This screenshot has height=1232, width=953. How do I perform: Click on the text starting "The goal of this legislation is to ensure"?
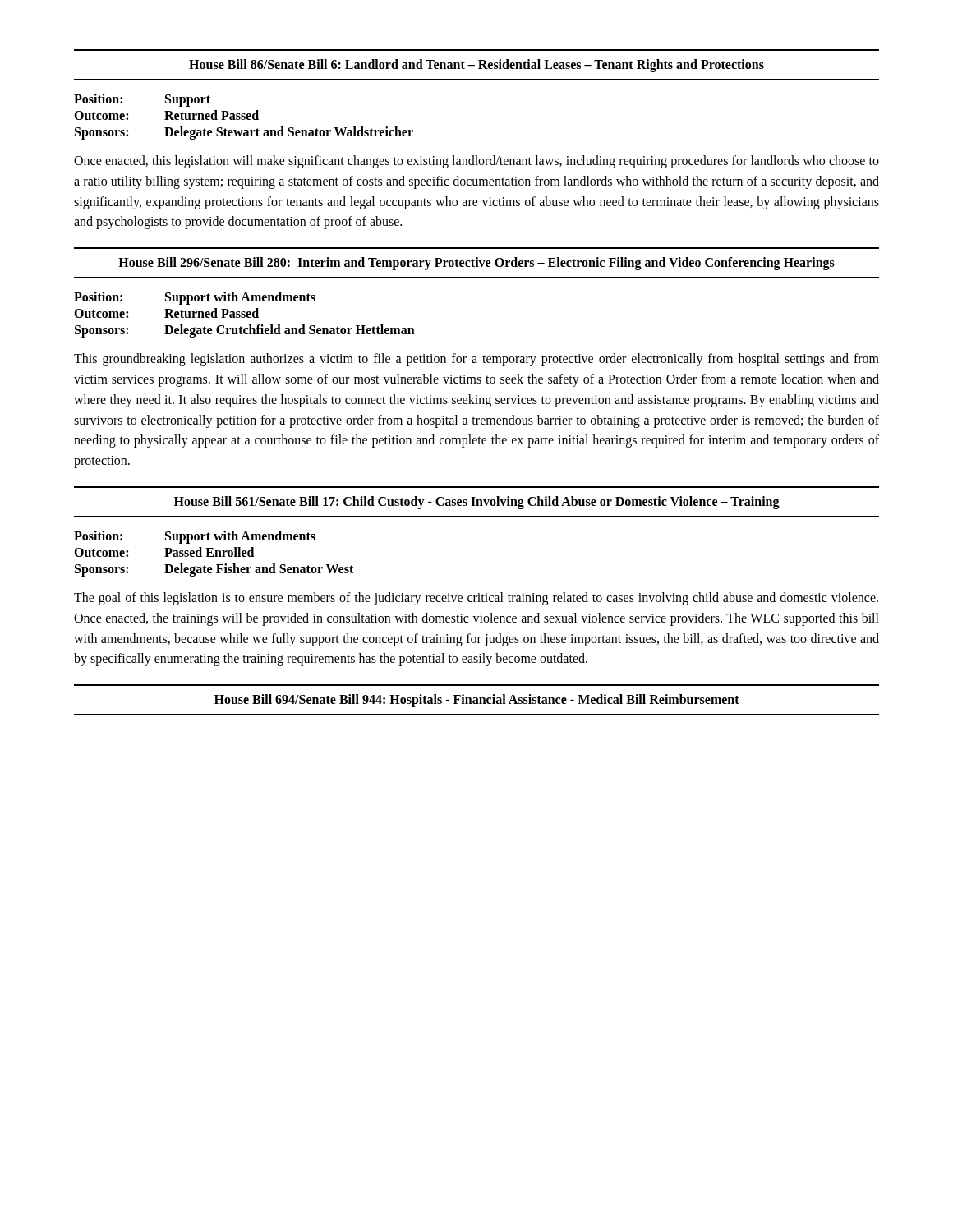(476, 628)
